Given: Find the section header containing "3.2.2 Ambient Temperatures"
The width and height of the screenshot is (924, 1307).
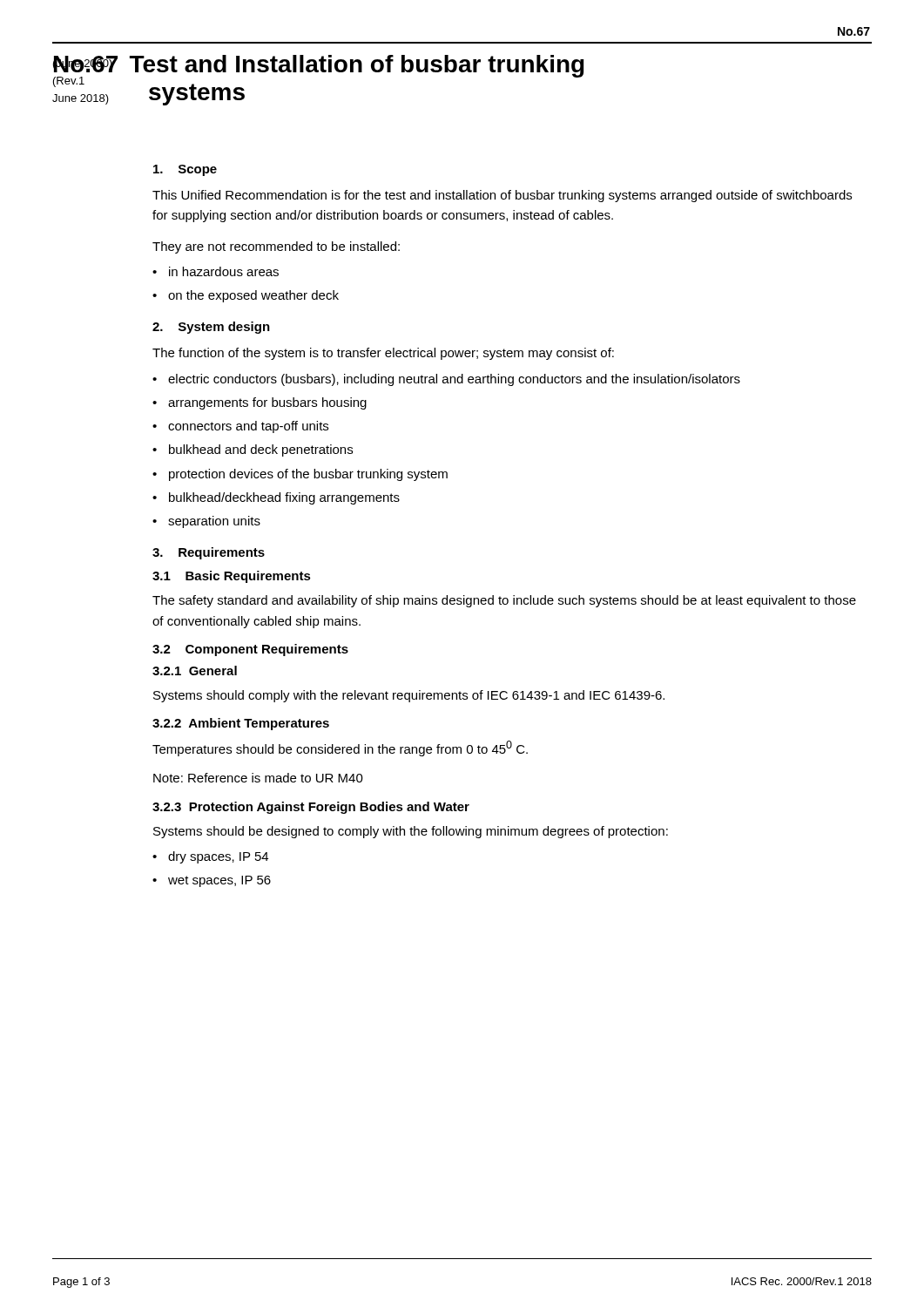Looking at the screenshot, I should click(241, 723).
